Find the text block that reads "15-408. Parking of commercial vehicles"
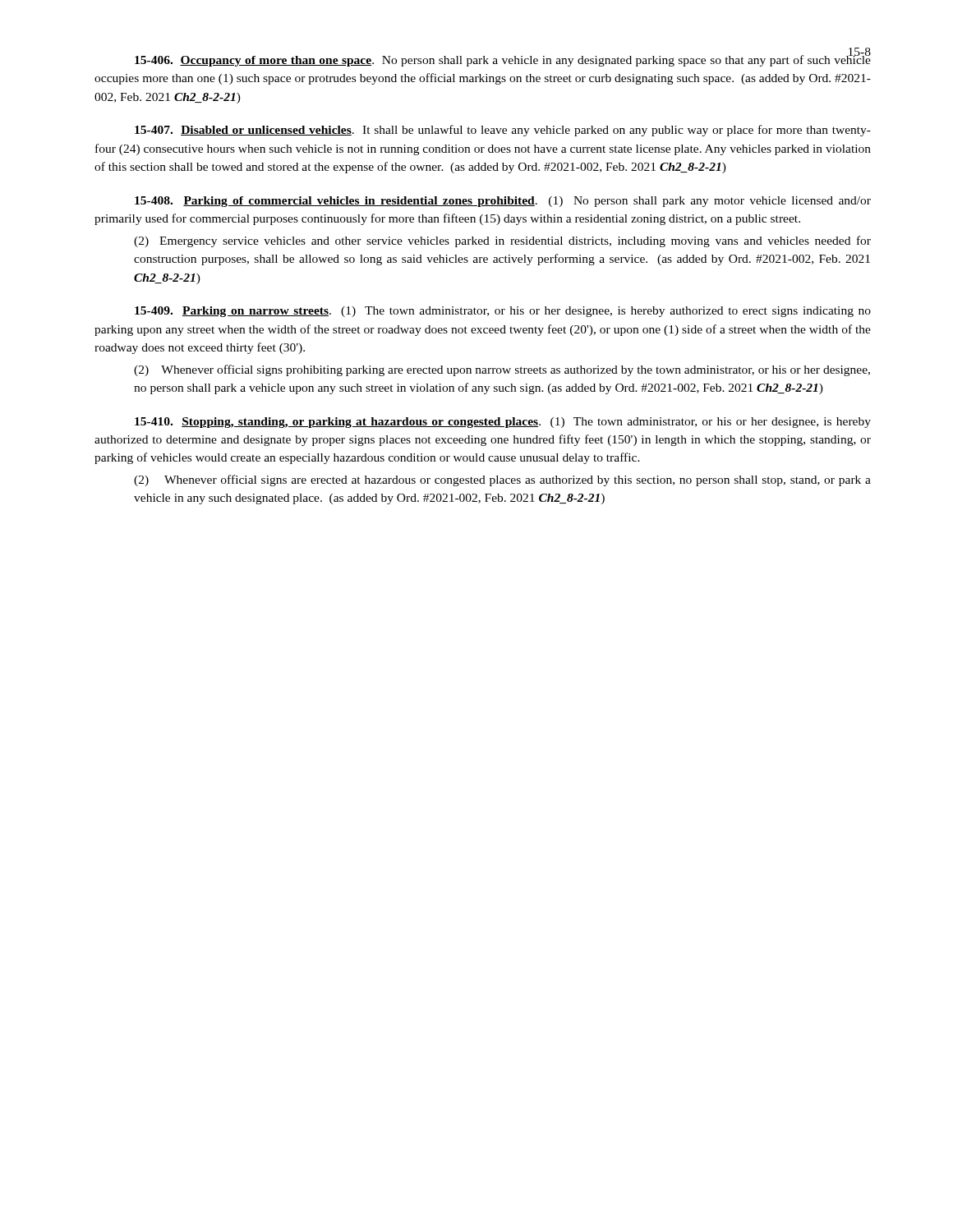Viewport: 953px width, 1232px height. (483, 239)
